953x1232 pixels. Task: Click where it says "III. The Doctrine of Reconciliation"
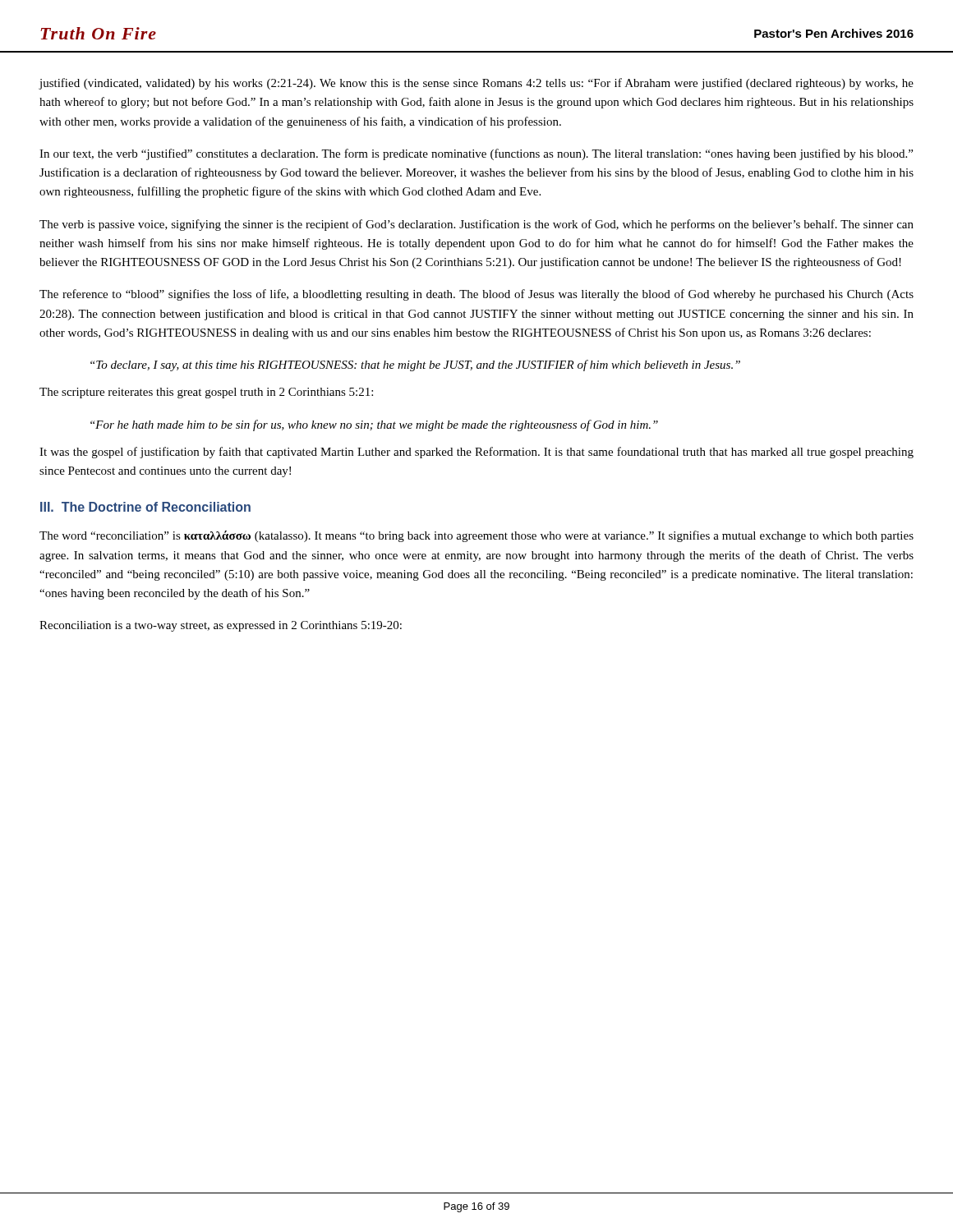145,507
